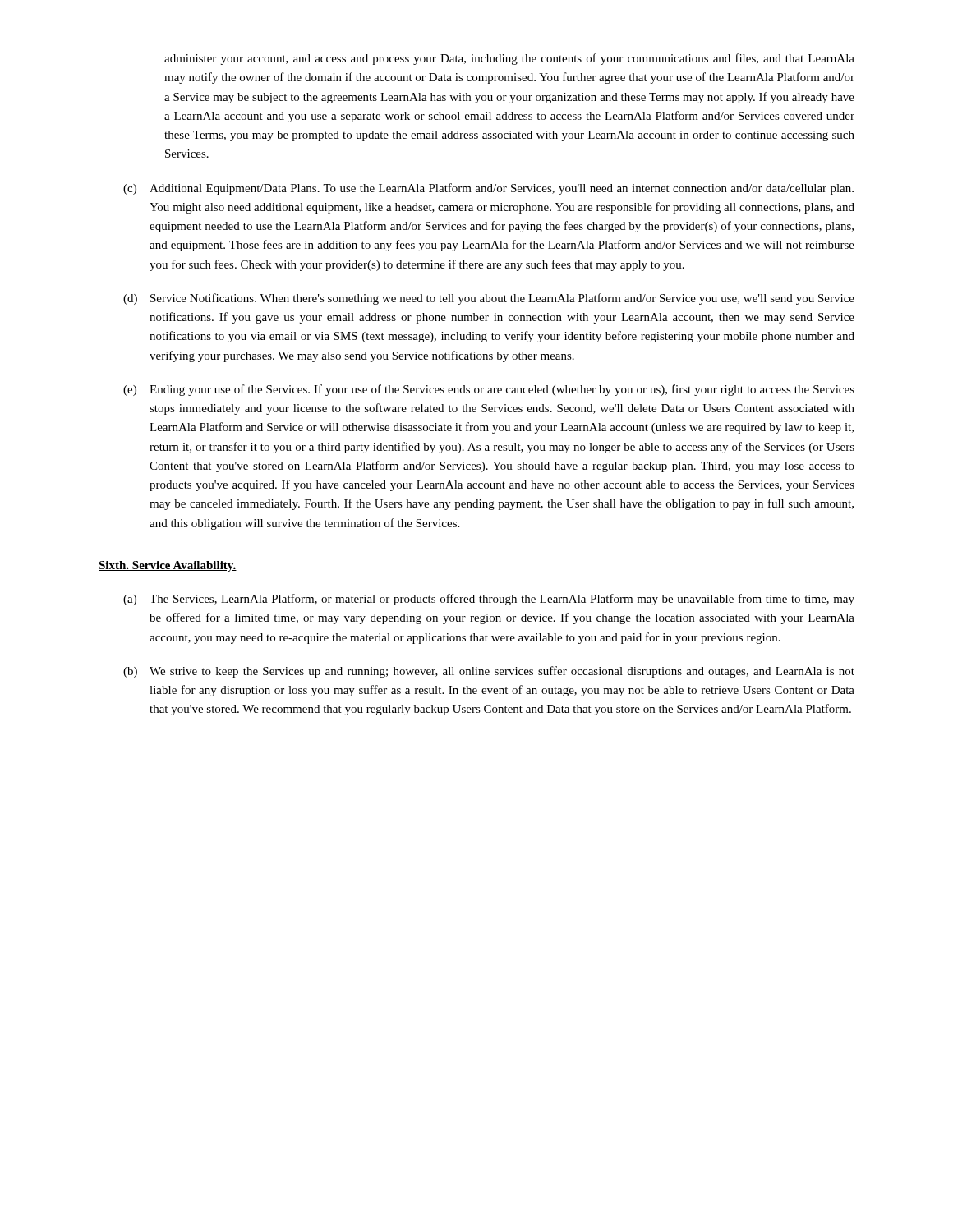Find the list item with the text "(d) Service Notifications. When"
The width and height of the screenshot is (953, 1232).
point(489,327)
